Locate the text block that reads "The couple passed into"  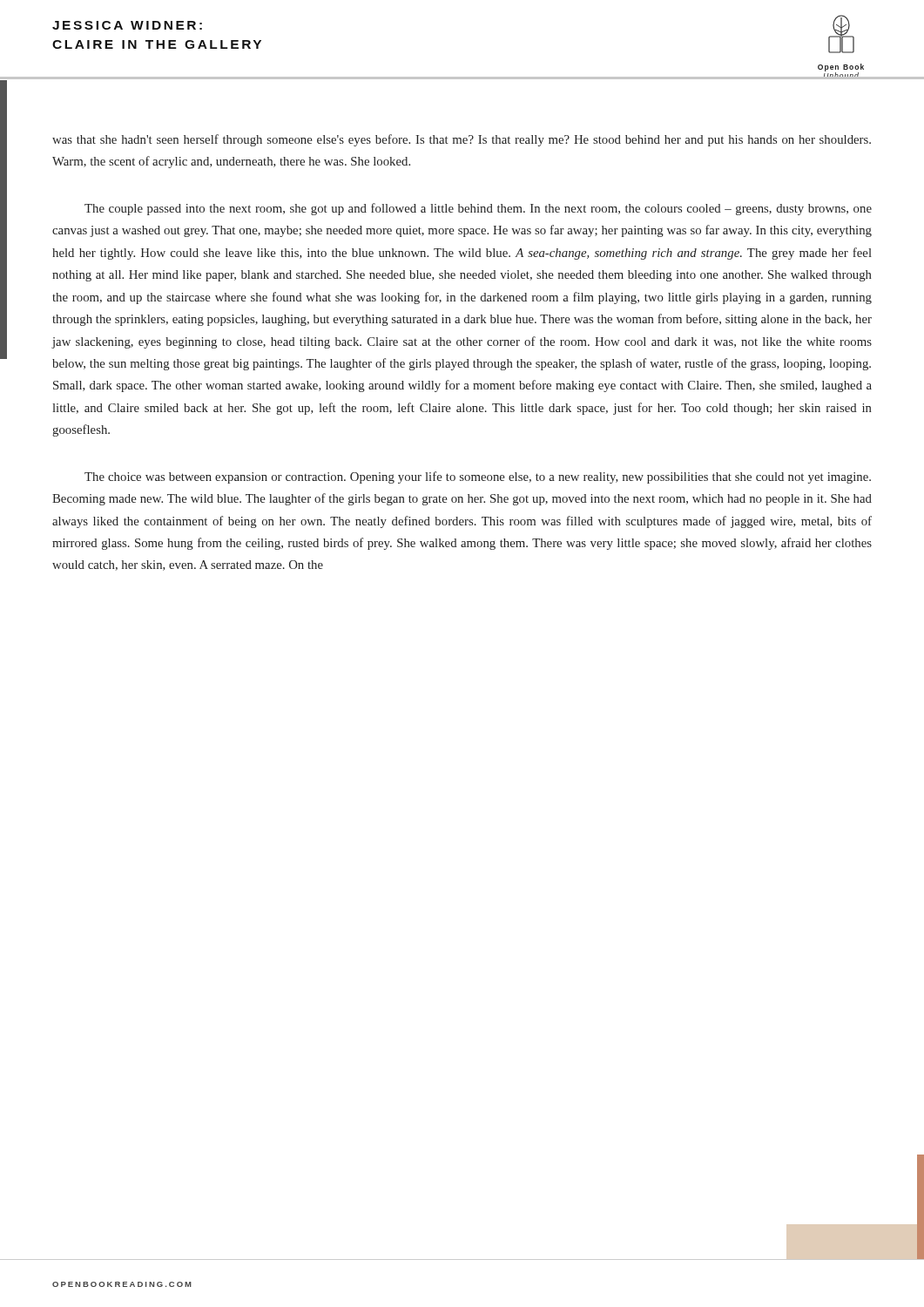tap(462, 320)
